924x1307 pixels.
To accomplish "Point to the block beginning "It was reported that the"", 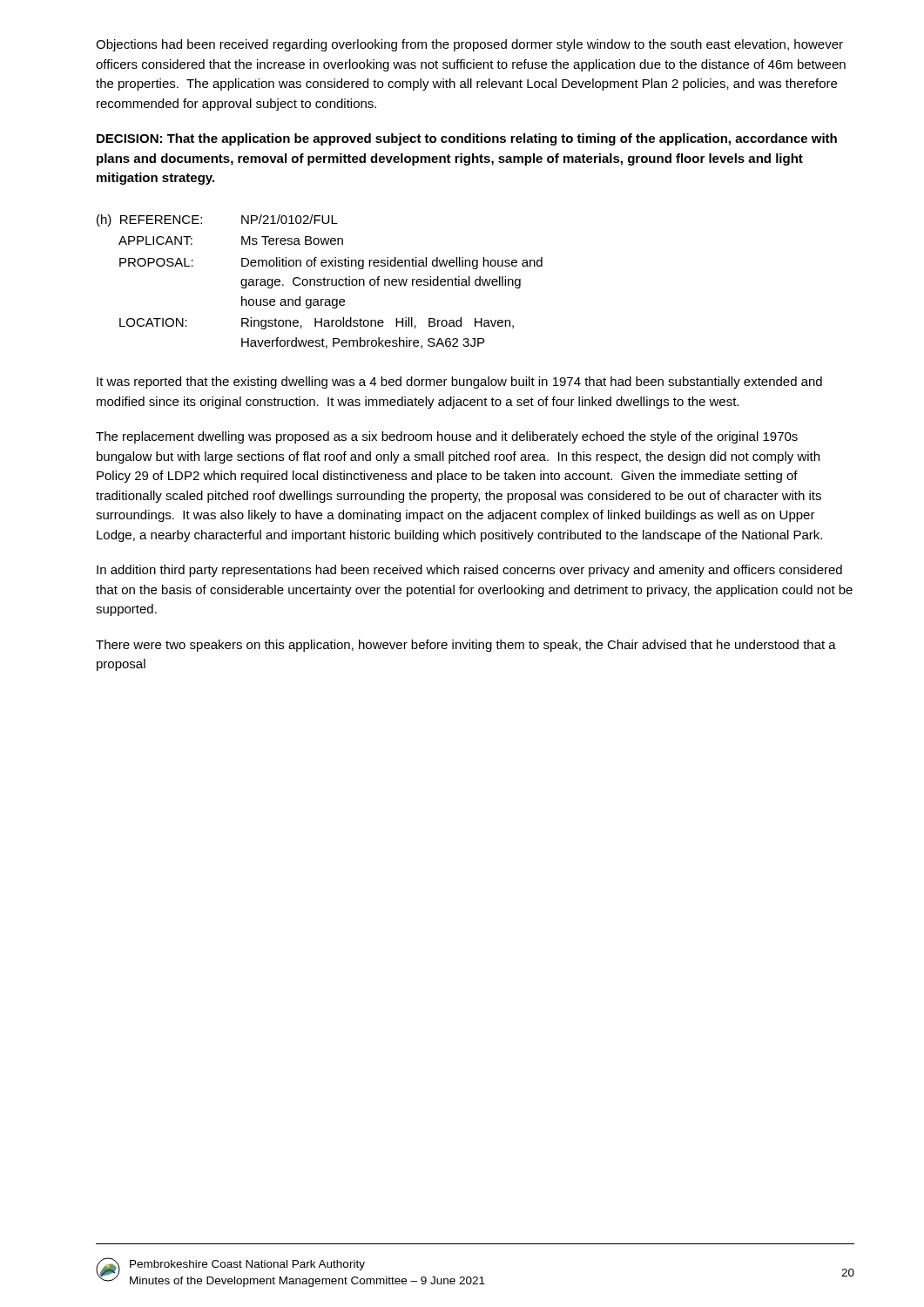I will click(459, 391).
